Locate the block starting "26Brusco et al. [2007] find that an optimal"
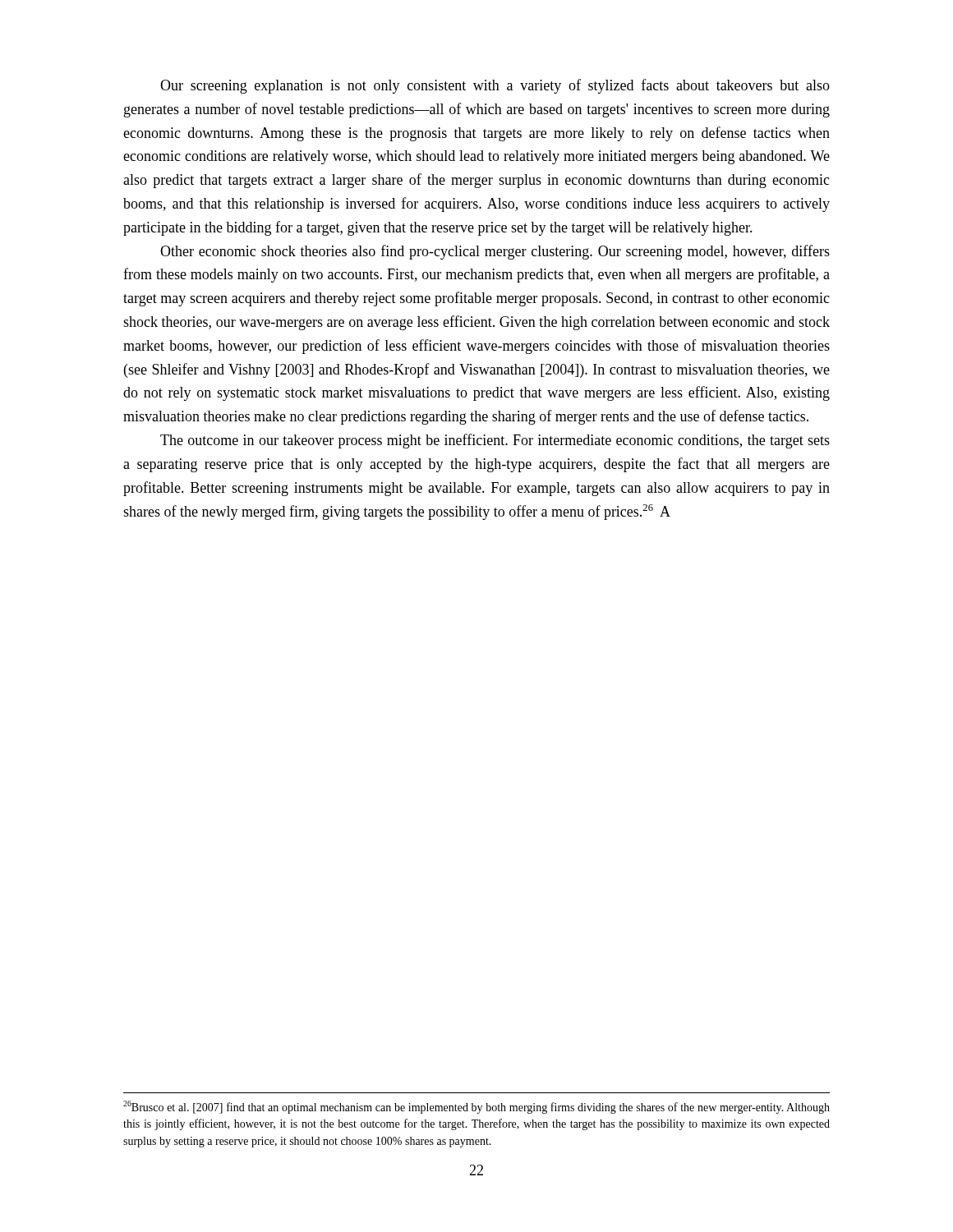The height and width of the screenshot is (1232, 953). (x=476, y=1124)
